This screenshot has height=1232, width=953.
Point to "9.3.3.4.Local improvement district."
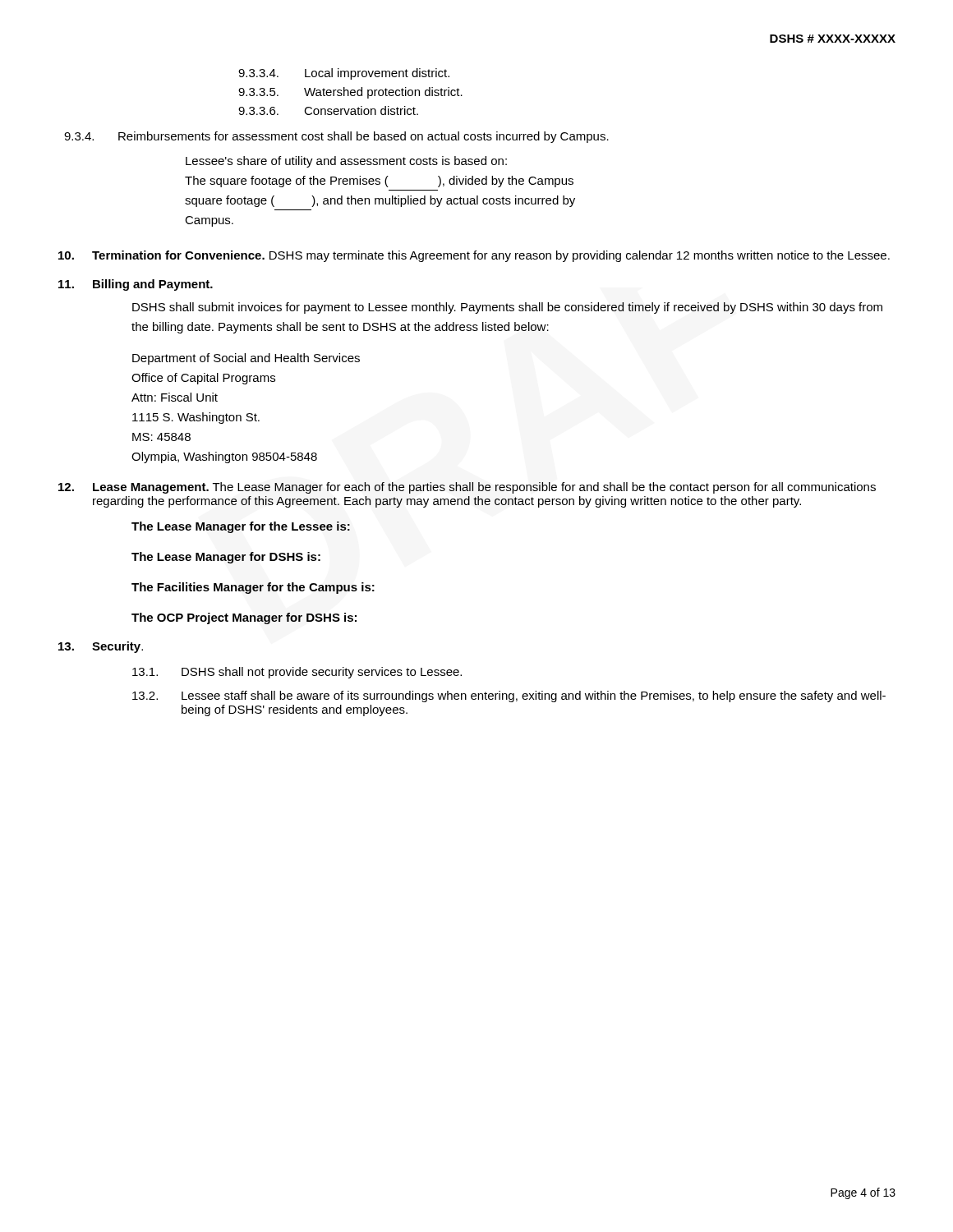click(344, 73)
